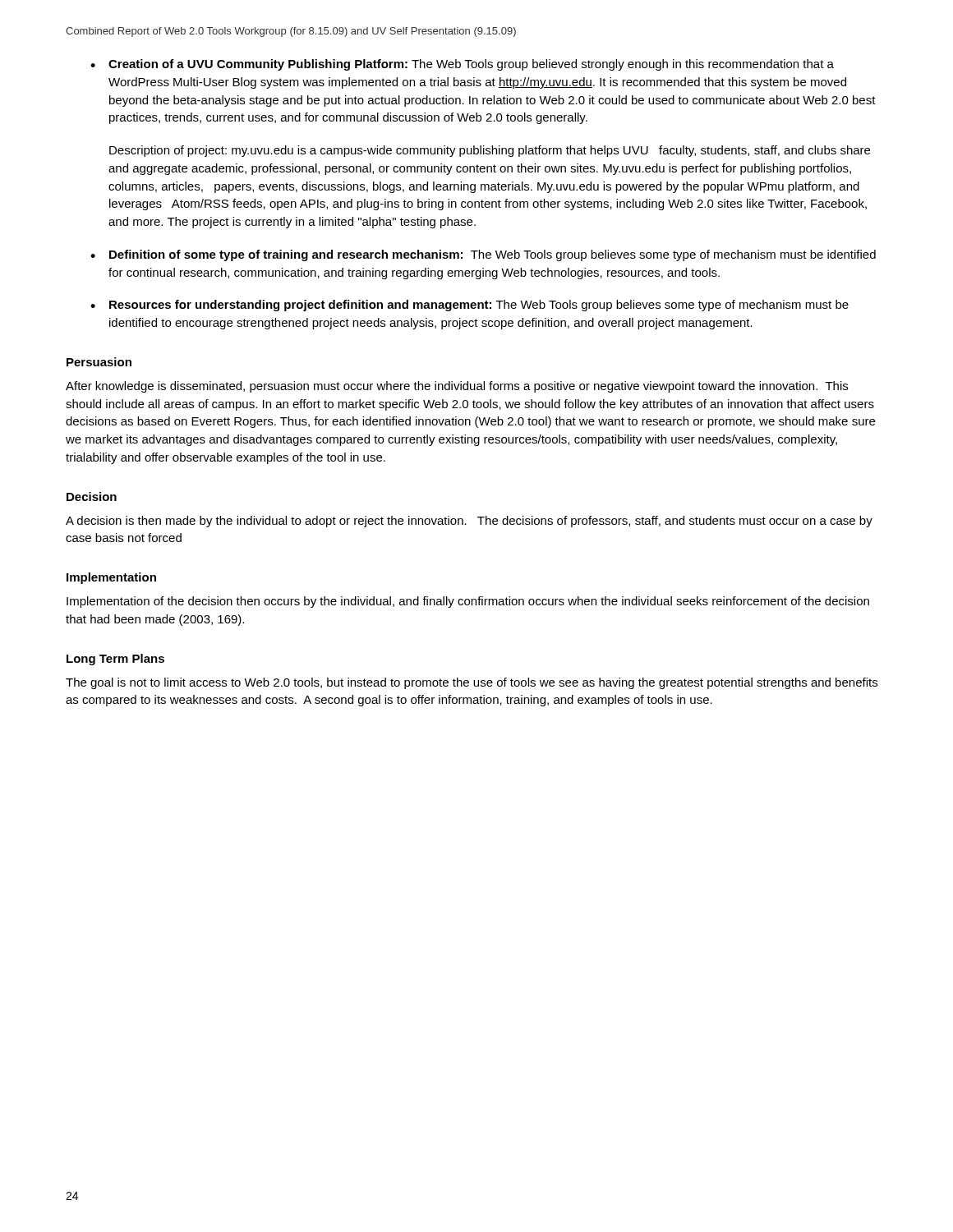The height and width of the screenshot is (1232, 953).
Task: Click on the element starting "• Creation of a UVU Community"
Action: coord(489,91)
